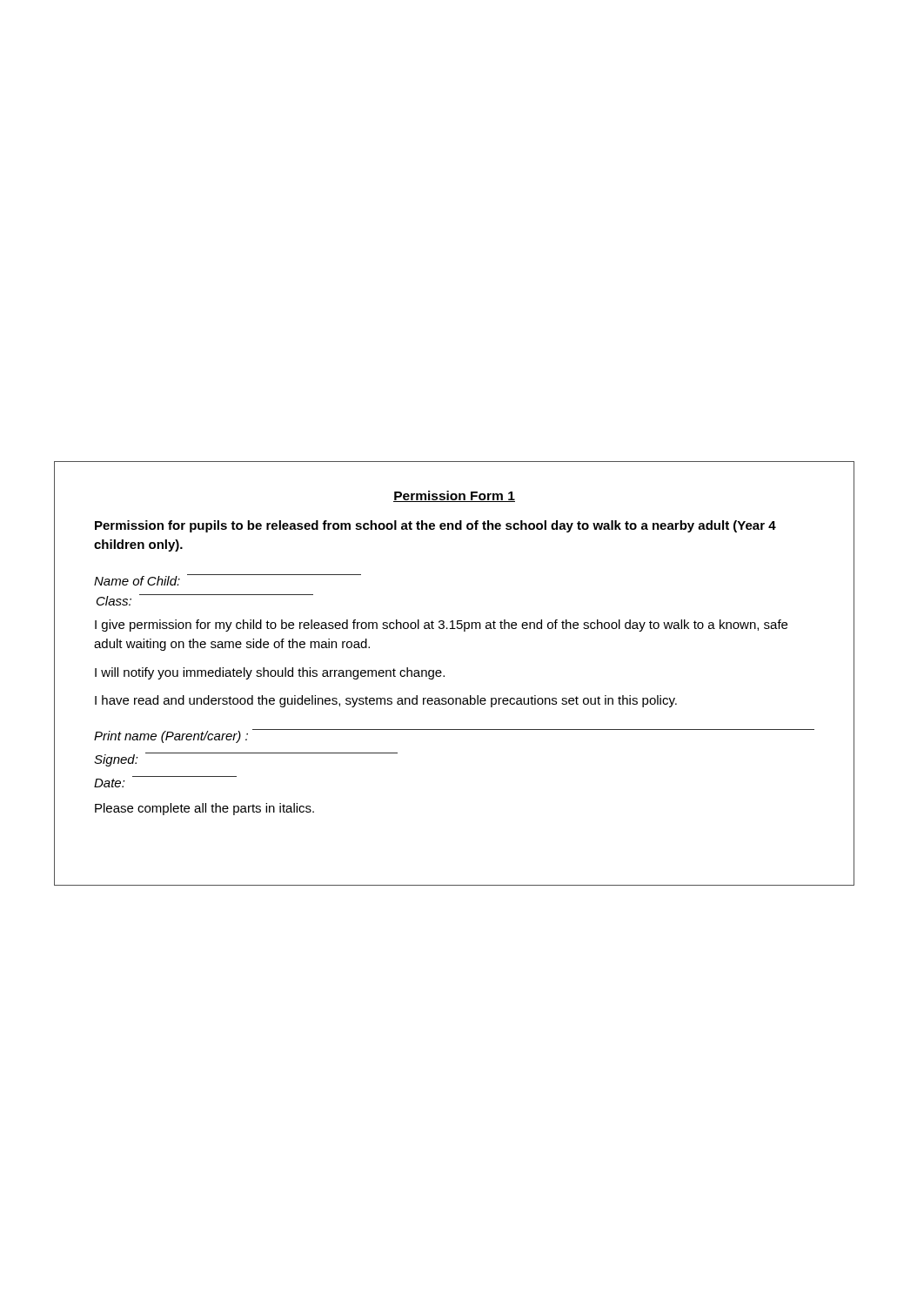Viewport: 924px width, 1305px height.
Task: Navigate to the passage starting "Please complete all the parts in italics."
Action: click(x=205, y=807)
